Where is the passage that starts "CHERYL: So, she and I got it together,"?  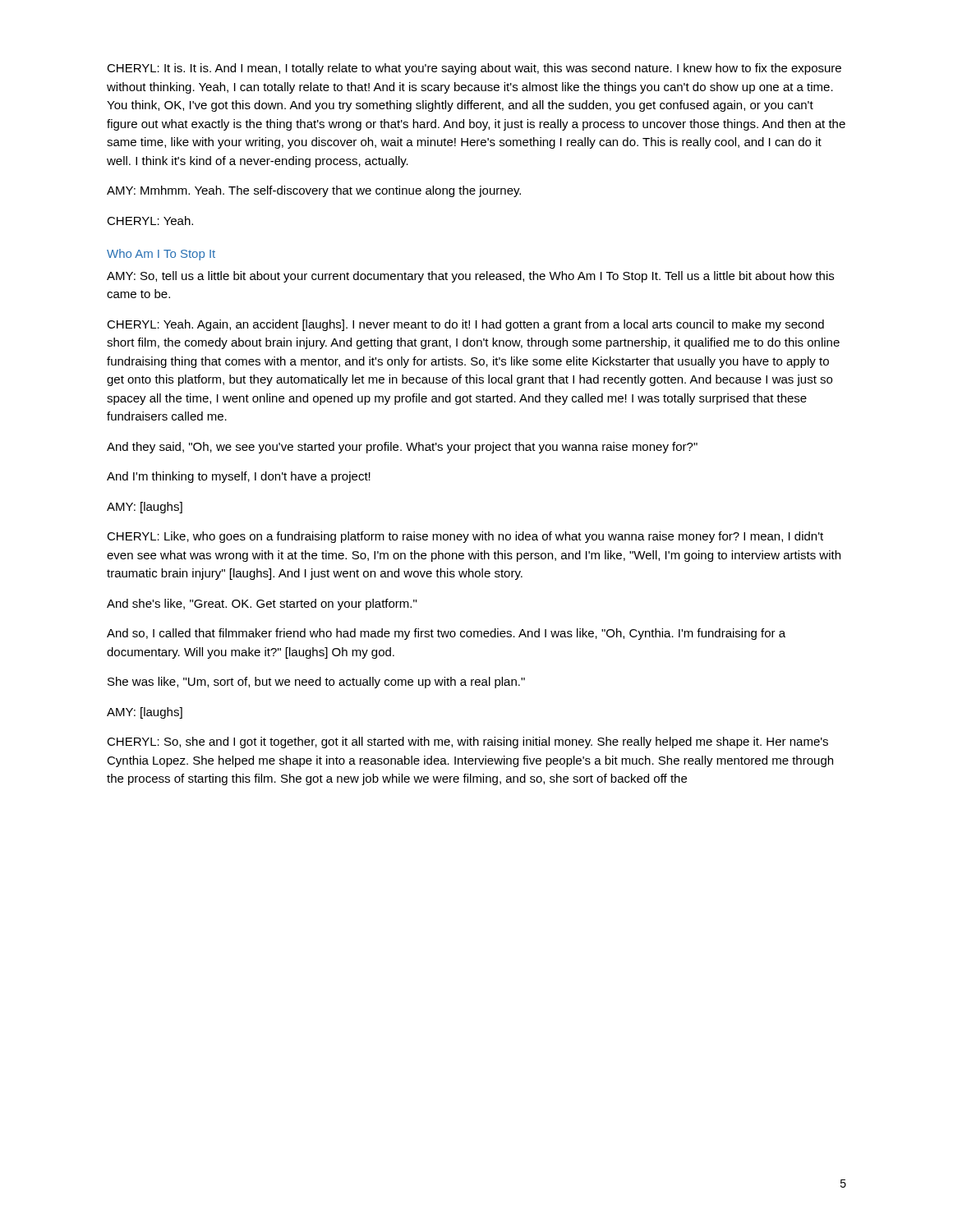click(470, 760)
